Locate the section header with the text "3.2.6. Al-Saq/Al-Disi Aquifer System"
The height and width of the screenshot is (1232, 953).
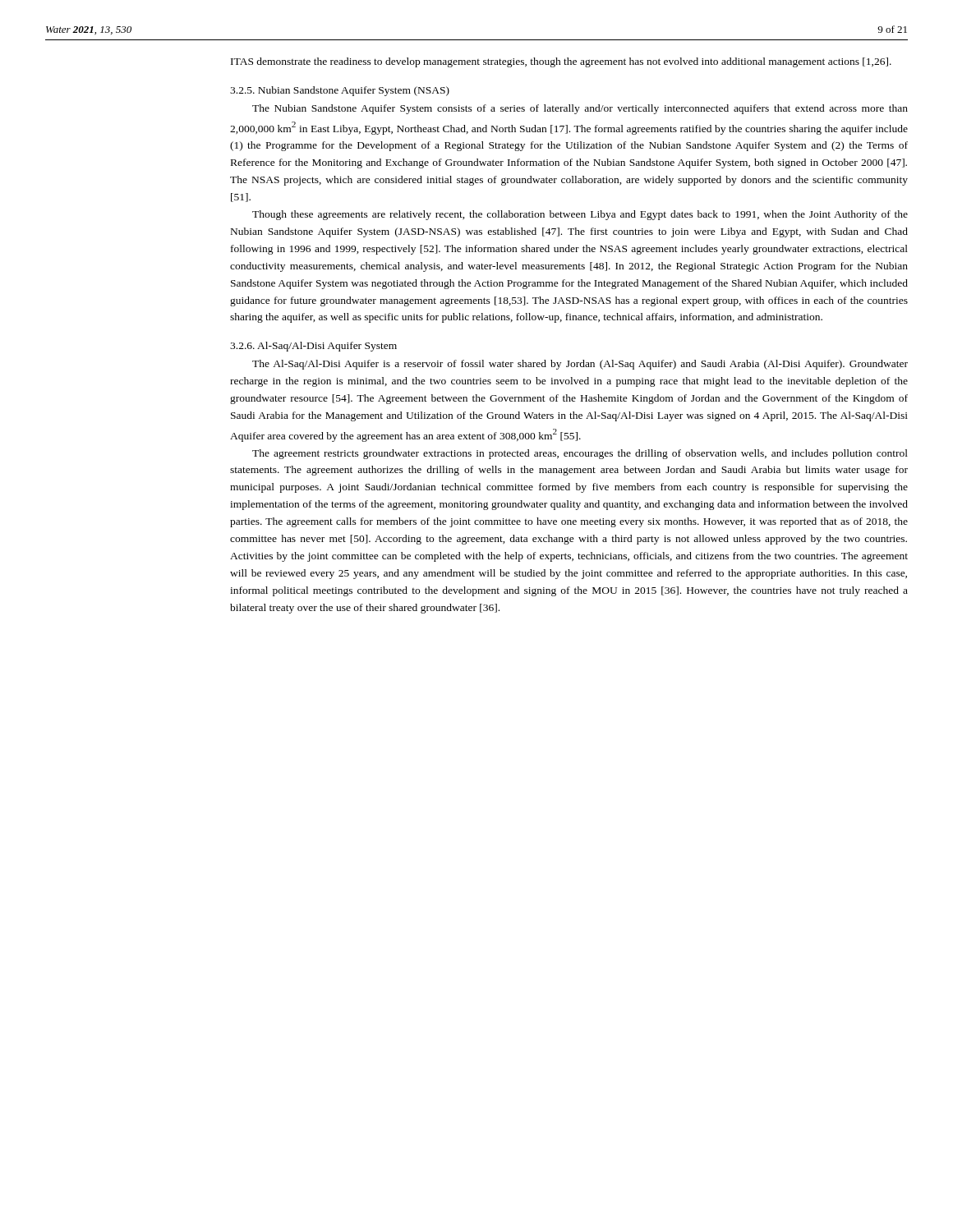click(314, 346)
